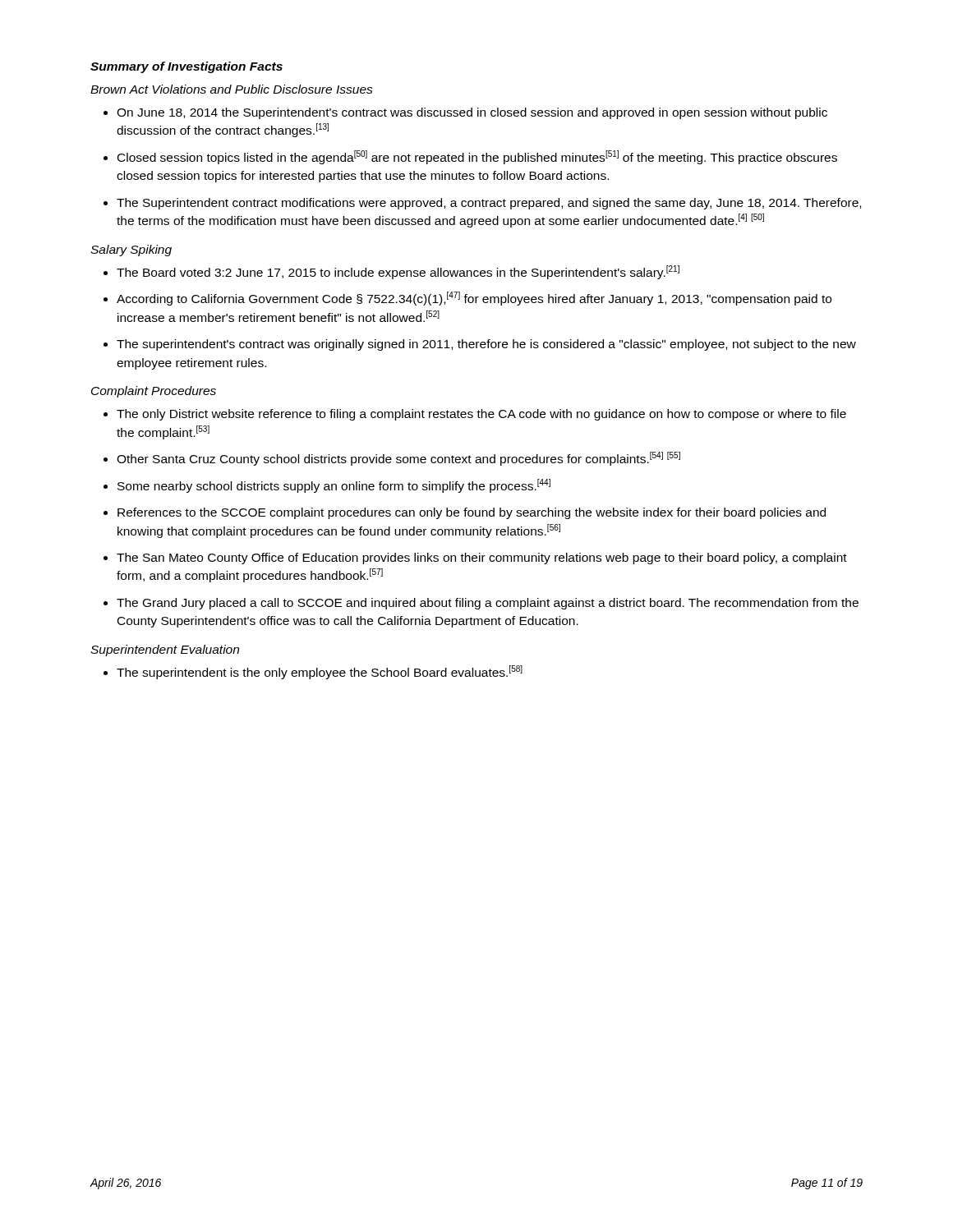This screenshot has height=1232, width=953.
Task: Click on the list item that says "The Grand Jury placed a call"
Action: [x=490, y=612]
